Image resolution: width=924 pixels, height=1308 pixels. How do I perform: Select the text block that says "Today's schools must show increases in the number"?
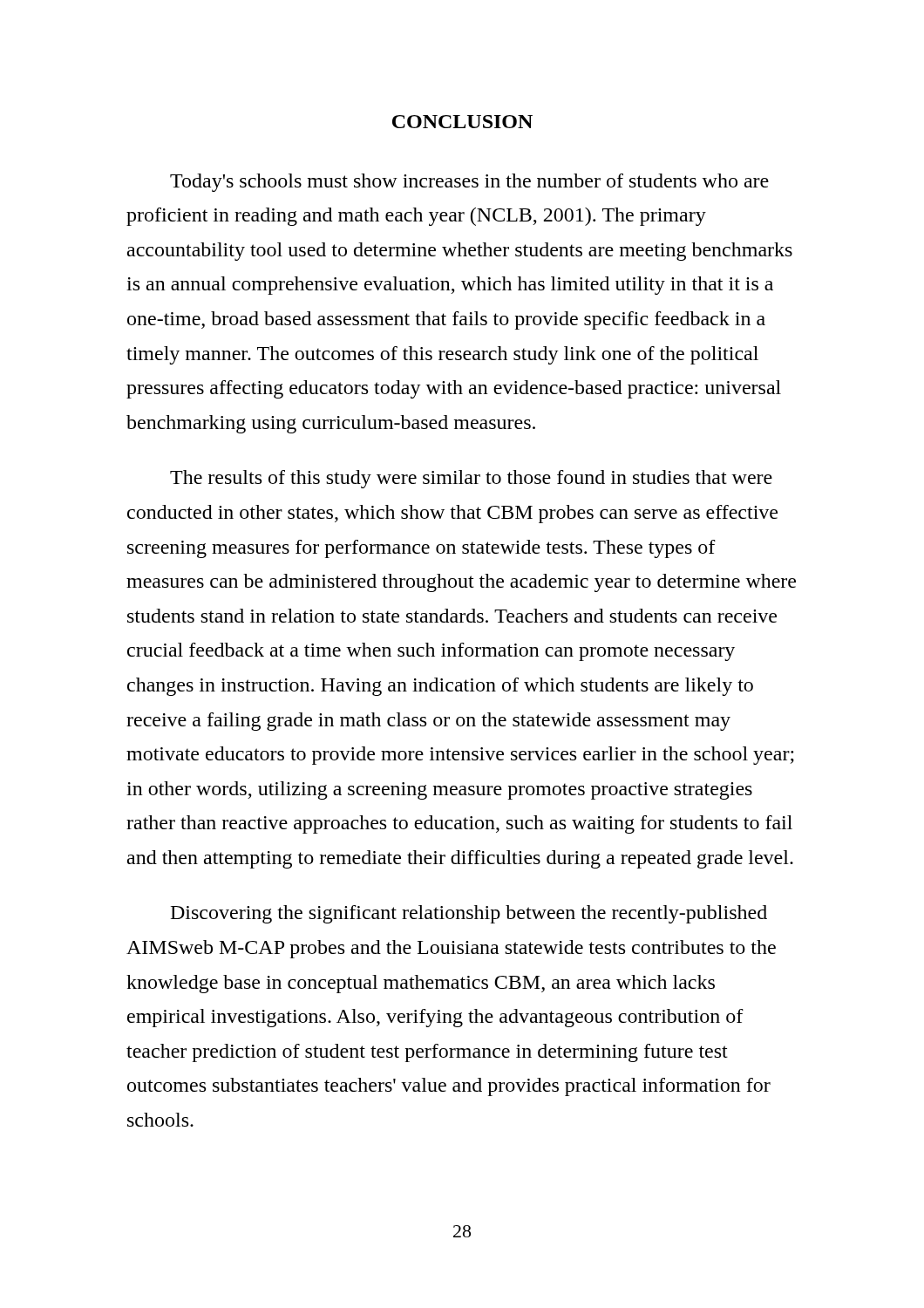[x=462, y=651]
